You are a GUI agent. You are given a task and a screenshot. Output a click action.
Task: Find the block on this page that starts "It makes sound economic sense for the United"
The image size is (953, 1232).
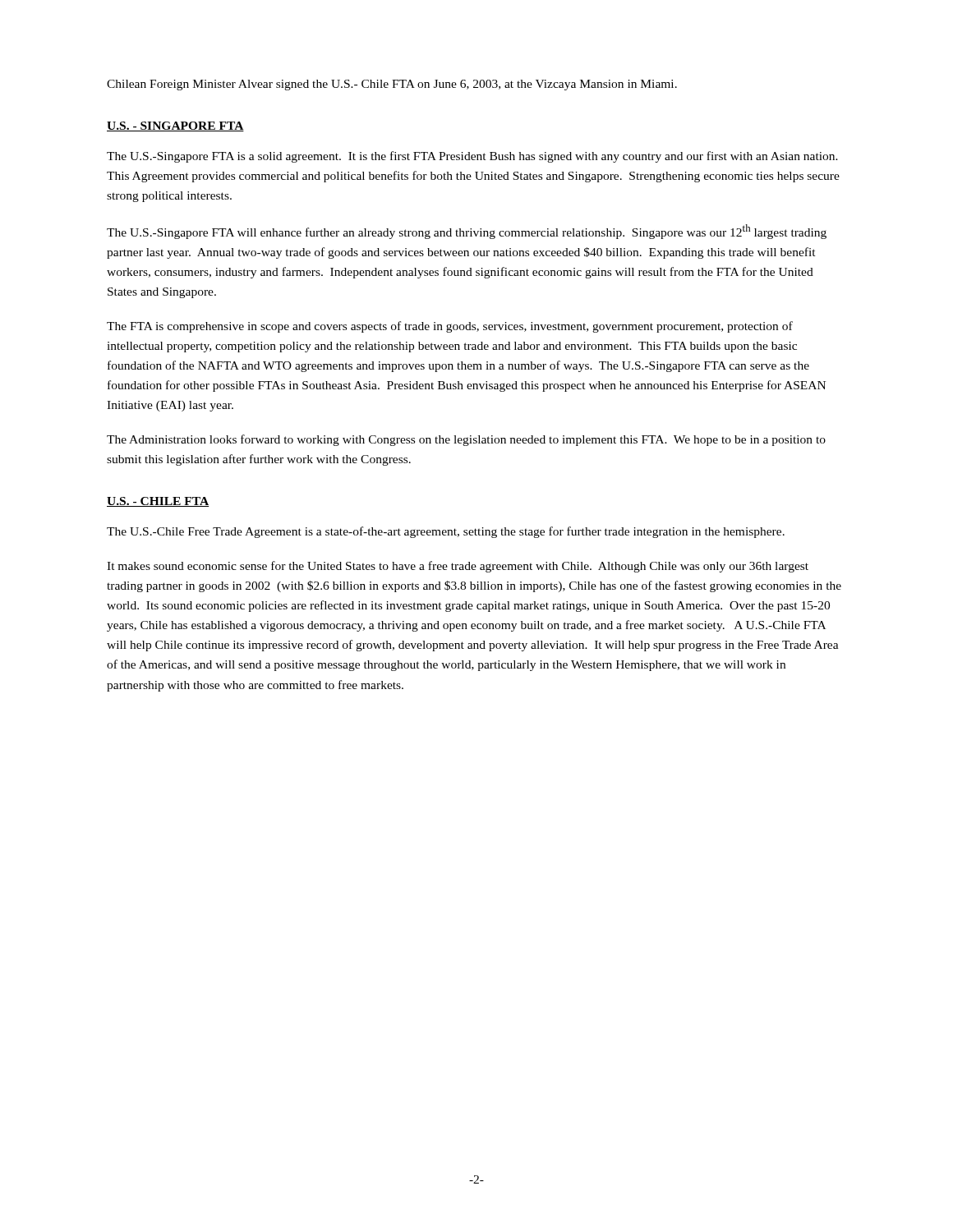[x=474, y=625]
